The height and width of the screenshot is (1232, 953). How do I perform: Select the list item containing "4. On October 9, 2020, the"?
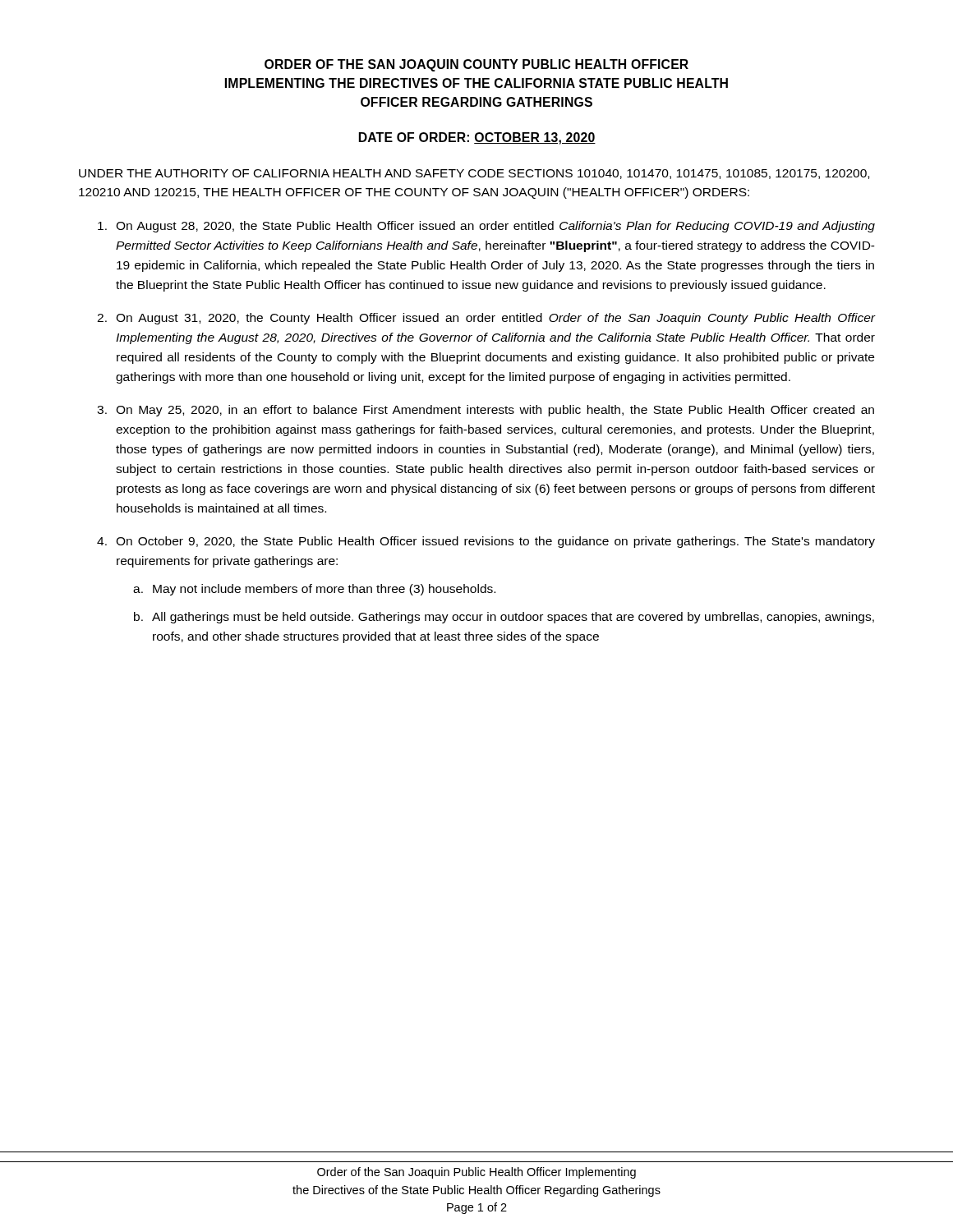pos(476,593)
